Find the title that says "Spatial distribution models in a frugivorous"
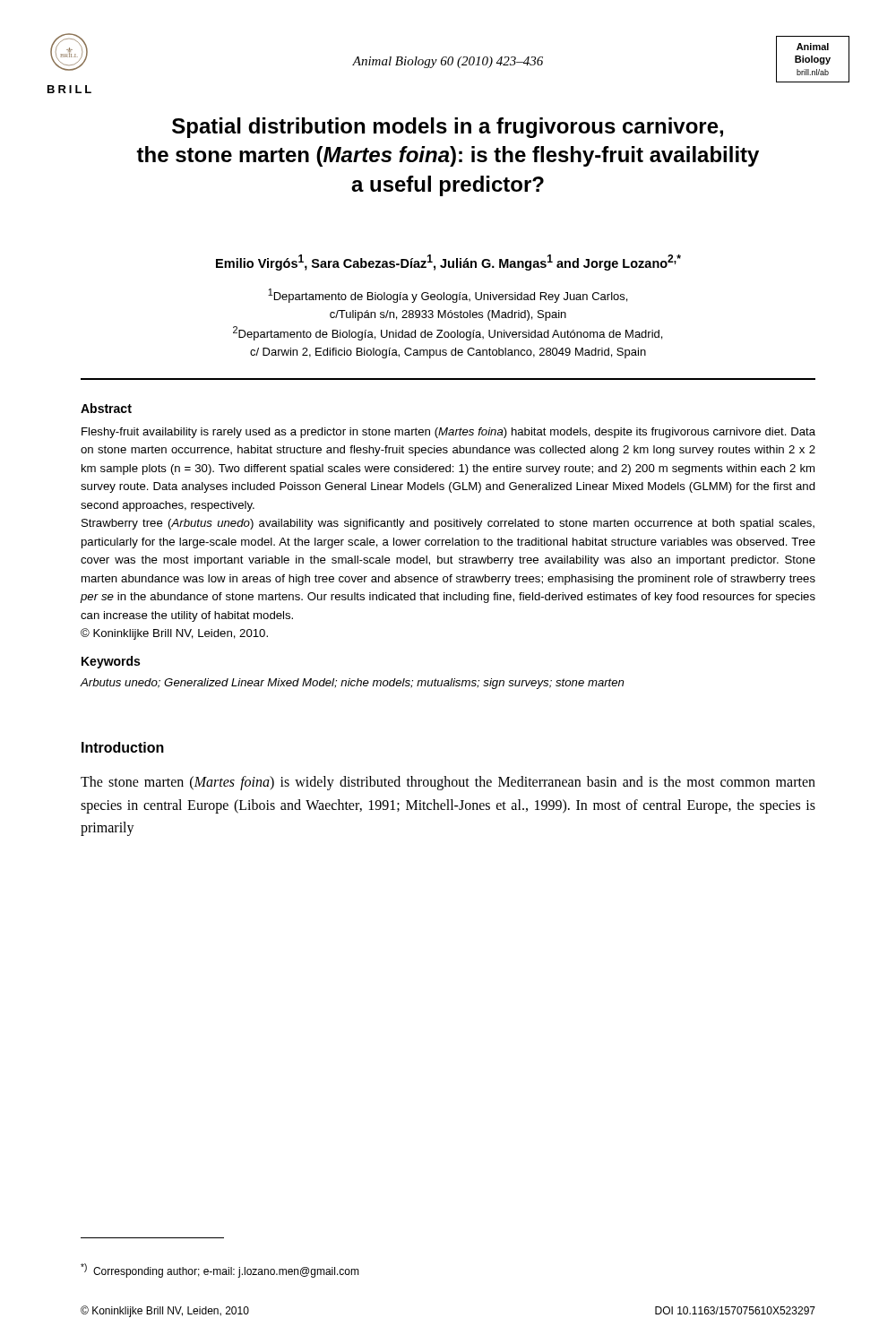 click(448, 156)
